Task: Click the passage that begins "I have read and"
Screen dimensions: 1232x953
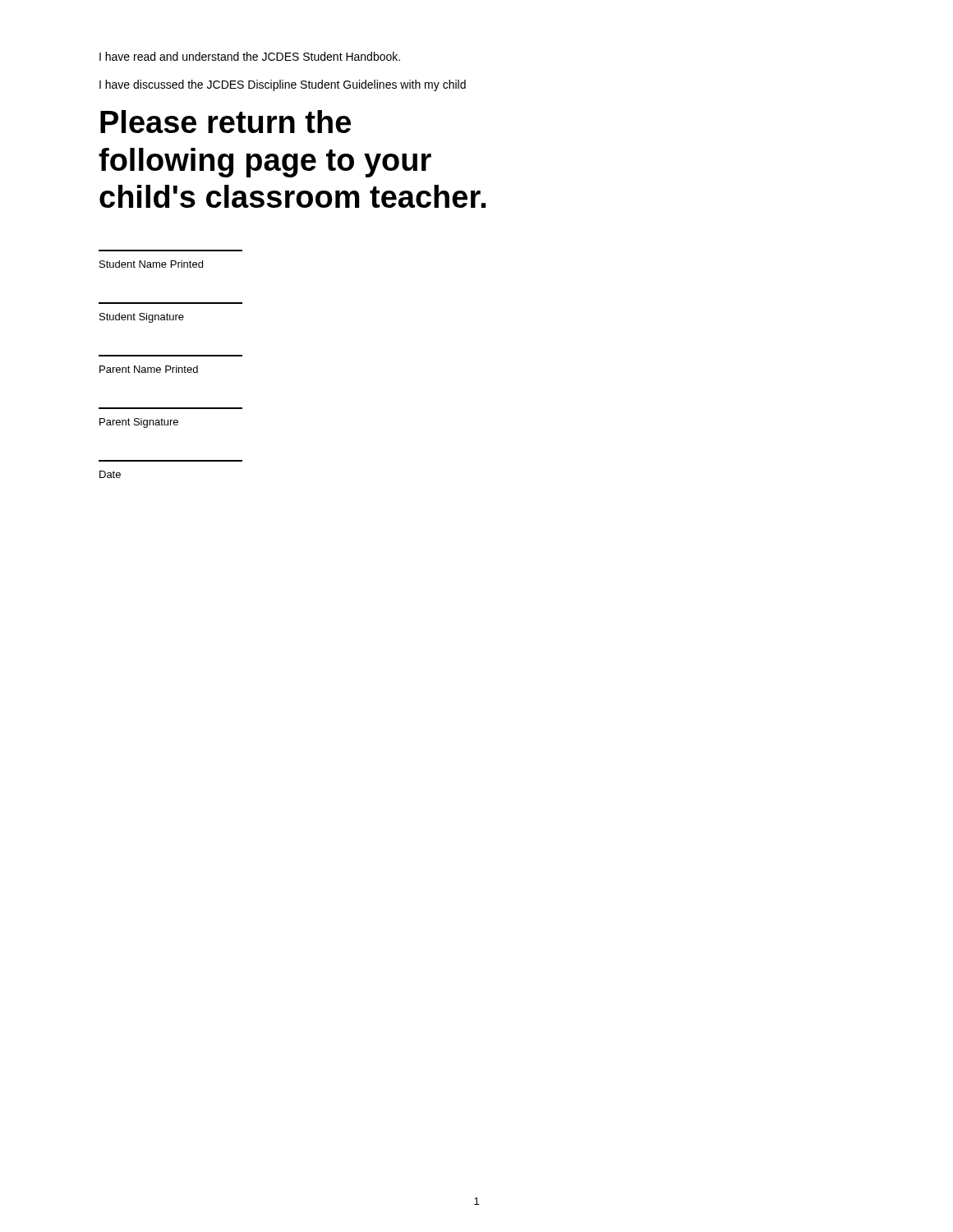Action: pos(250,57)
